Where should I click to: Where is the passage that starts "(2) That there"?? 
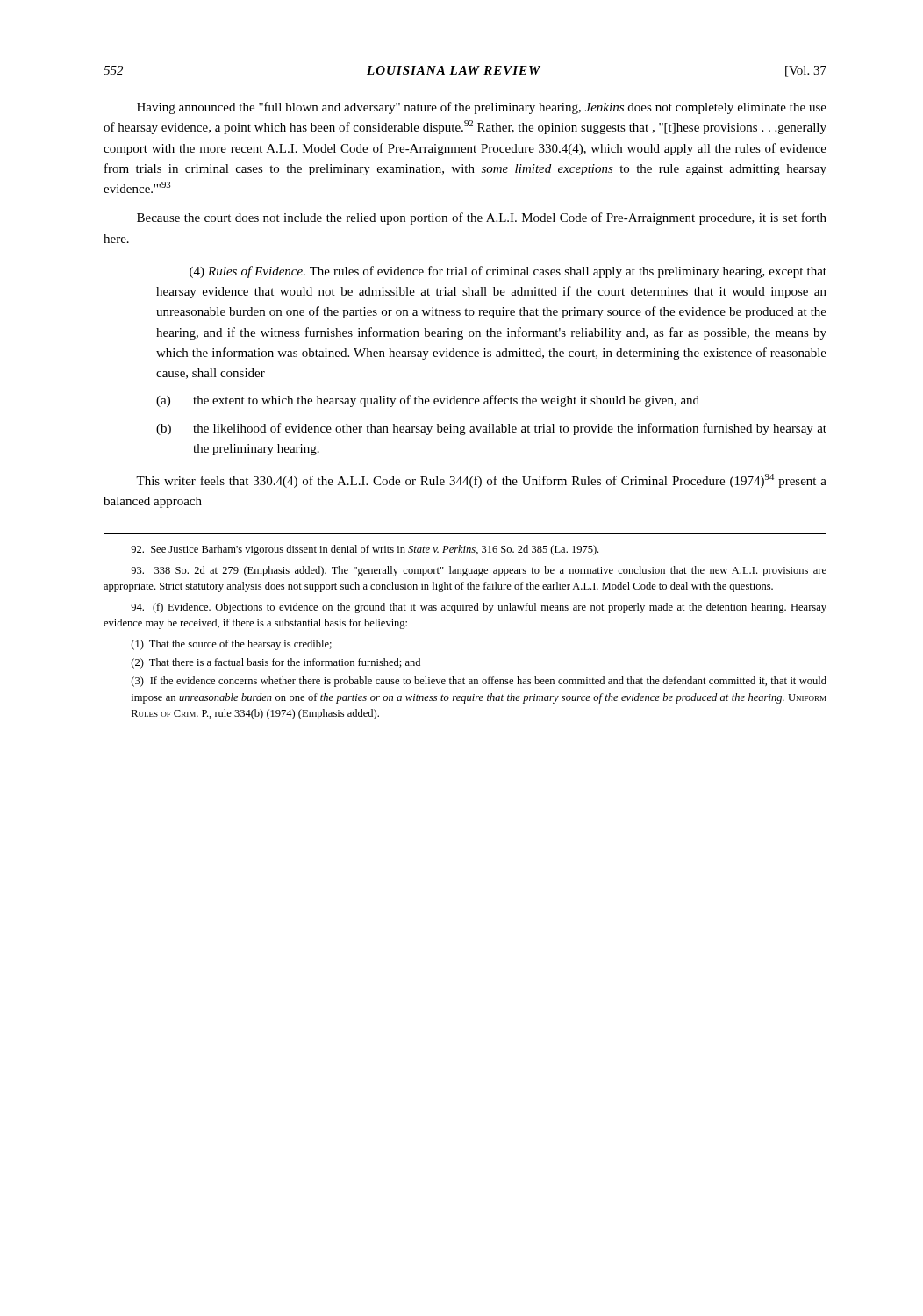[x=276, y=663]
